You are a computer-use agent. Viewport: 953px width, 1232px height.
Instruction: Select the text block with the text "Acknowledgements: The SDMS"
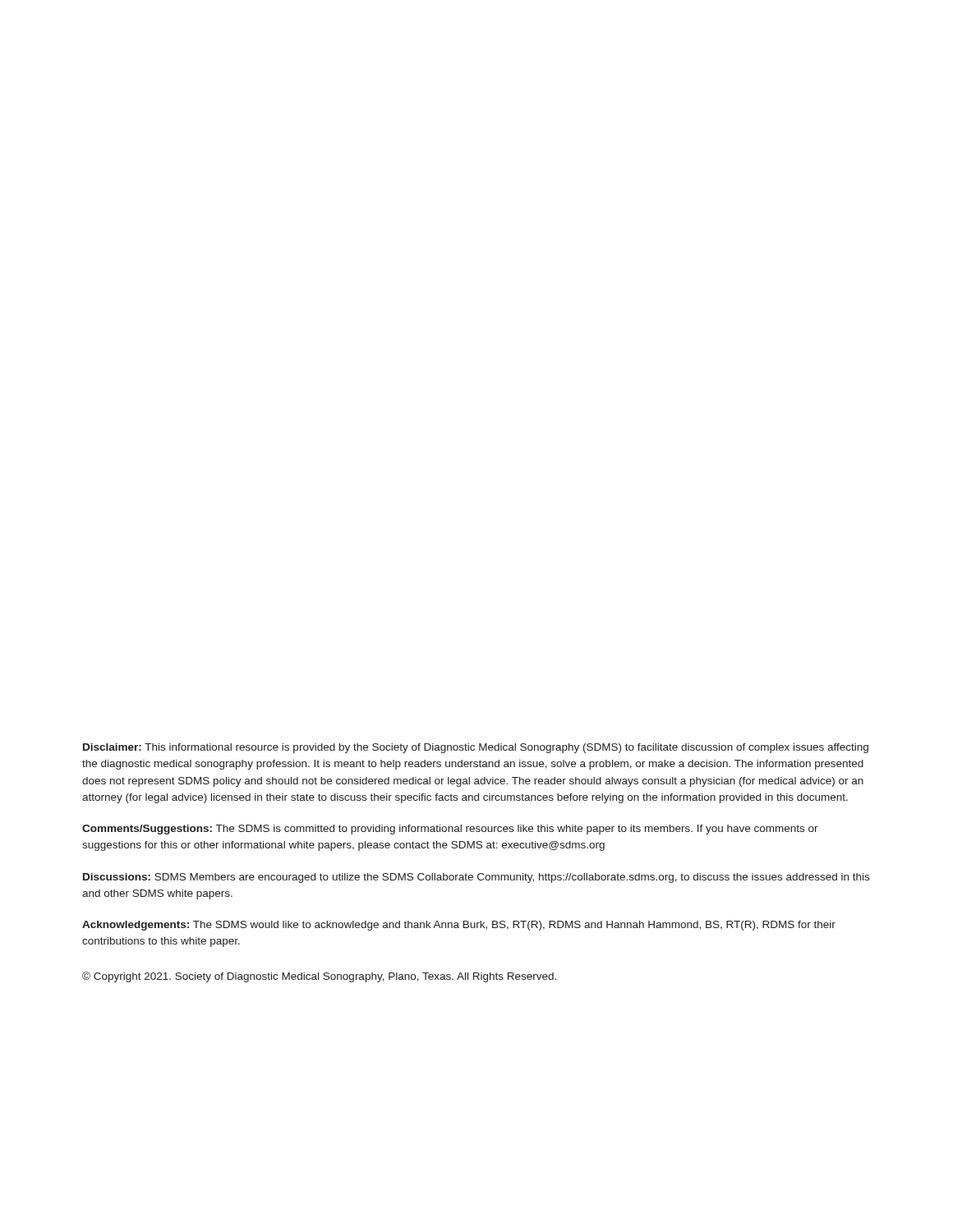coord(459,933)
